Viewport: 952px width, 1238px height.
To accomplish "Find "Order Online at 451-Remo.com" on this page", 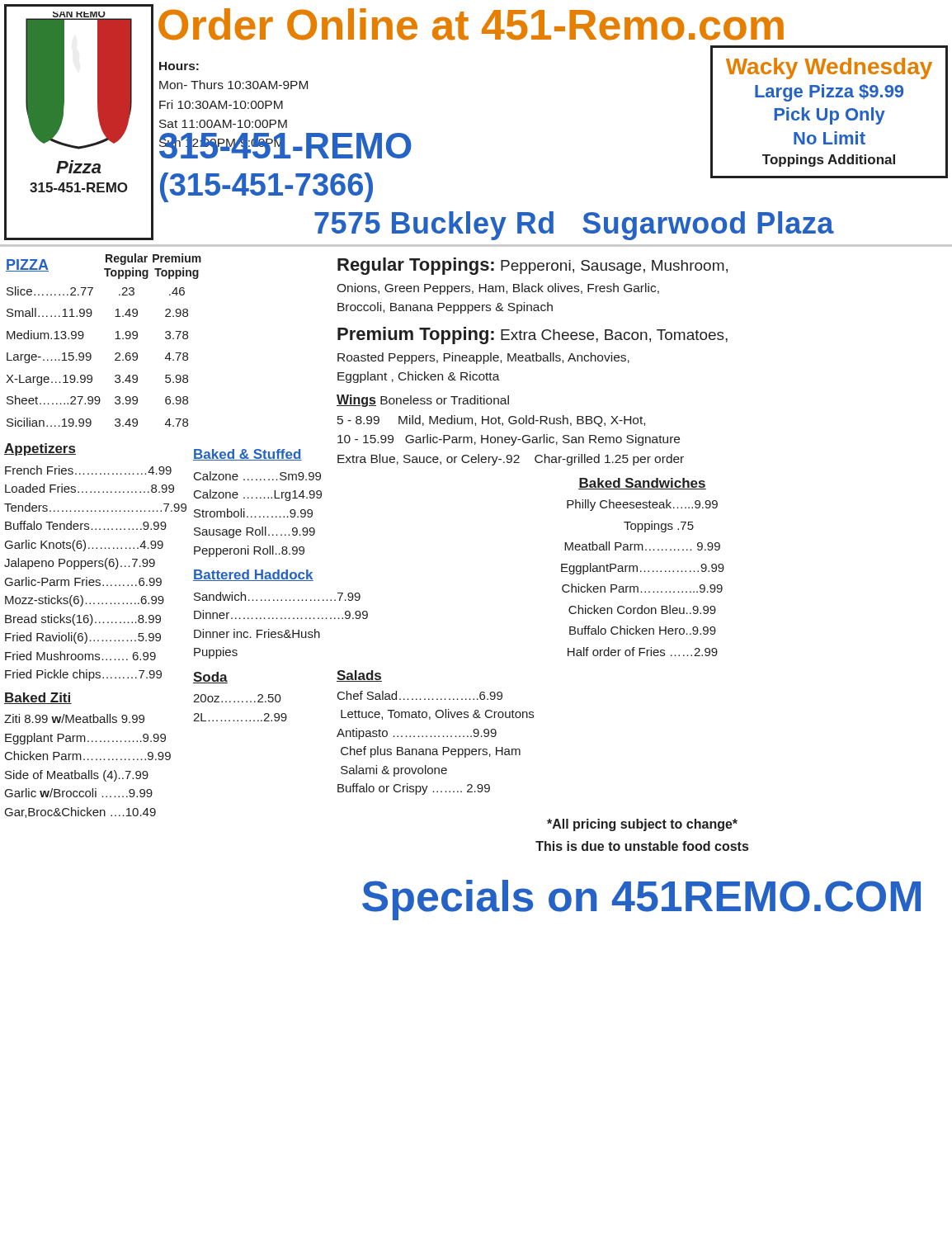I will [x=471, y=25].
